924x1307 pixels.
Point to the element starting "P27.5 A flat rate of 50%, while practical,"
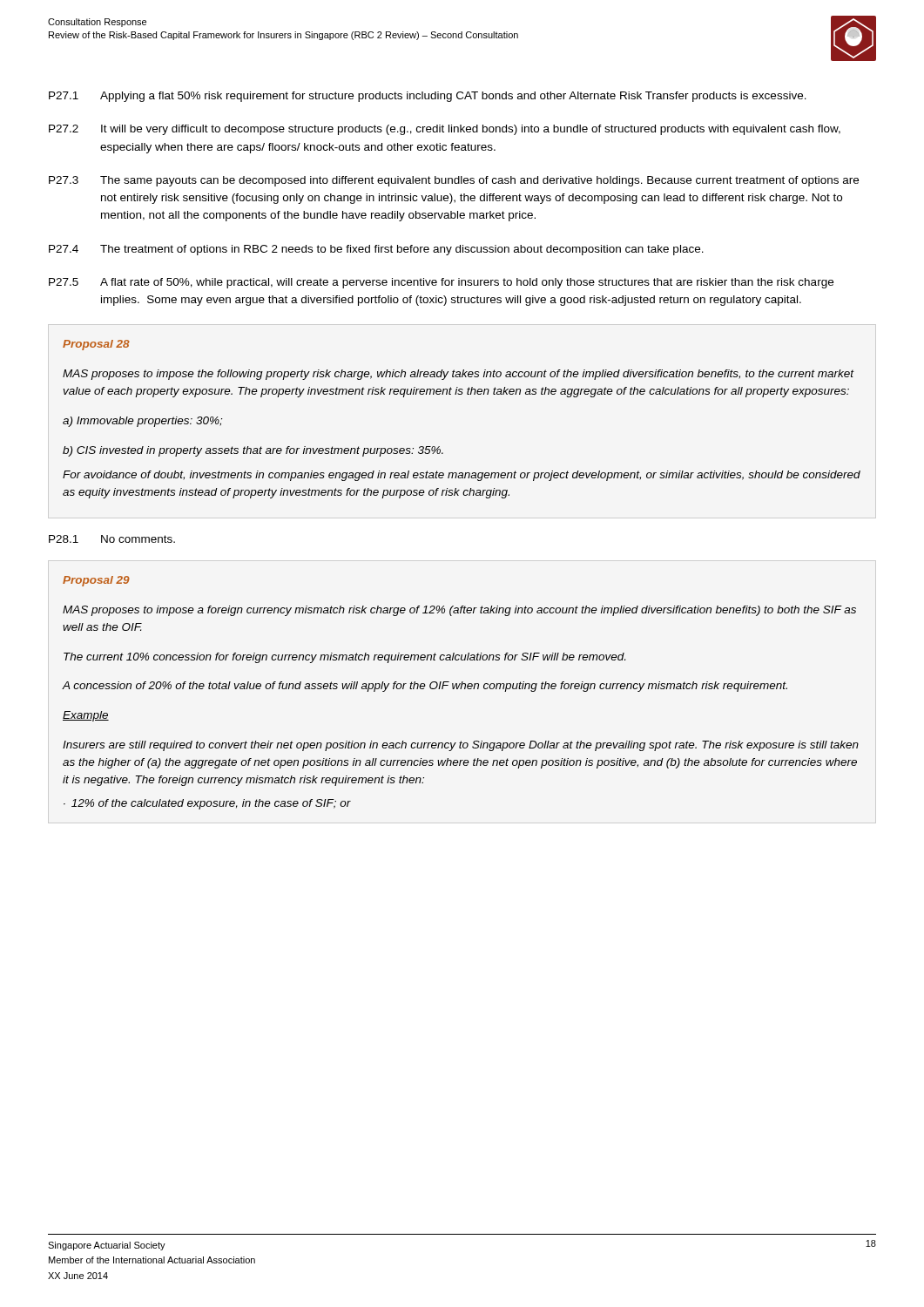(x=462, y=291)
